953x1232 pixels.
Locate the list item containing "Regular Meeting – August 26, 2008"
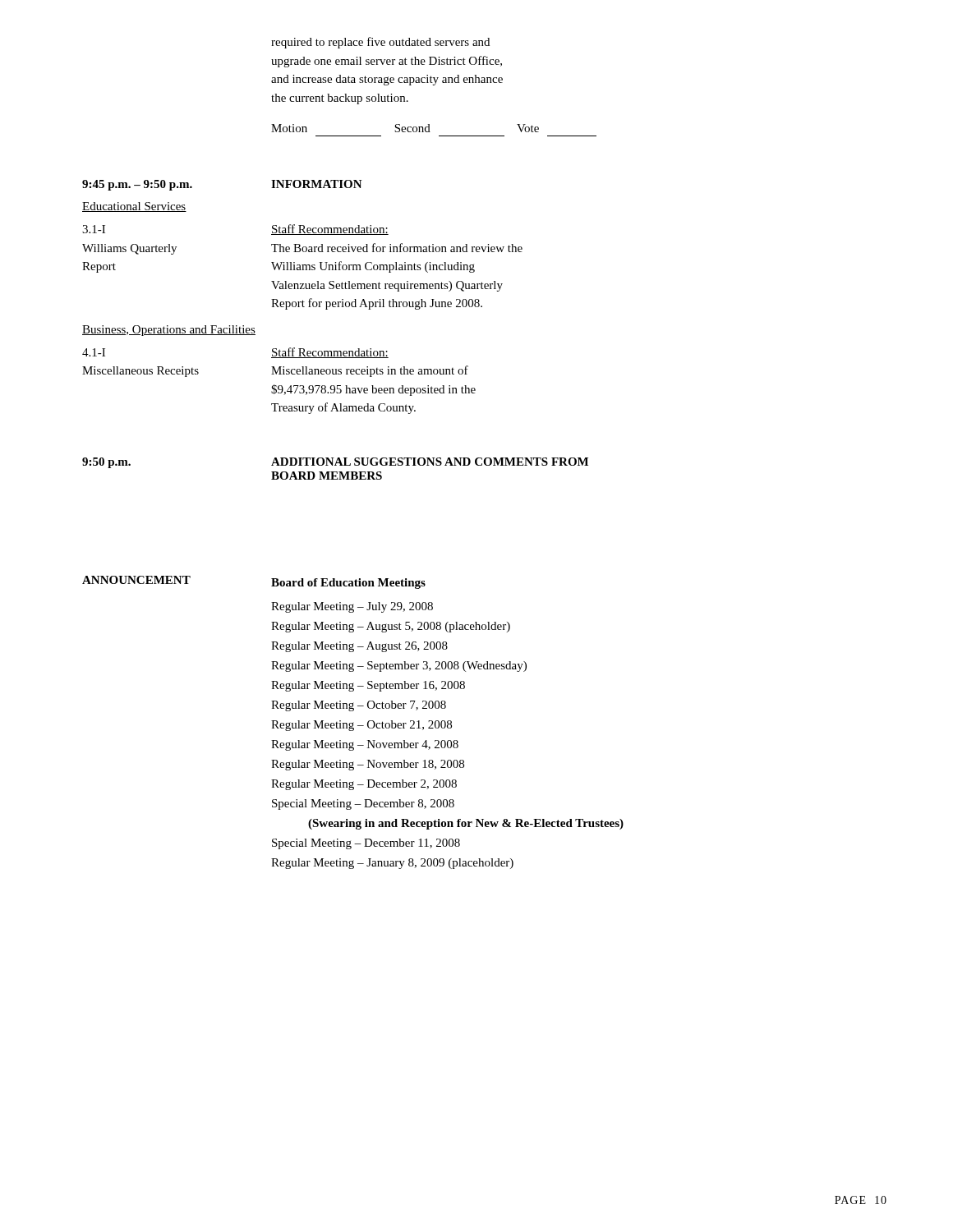[359, 646]
